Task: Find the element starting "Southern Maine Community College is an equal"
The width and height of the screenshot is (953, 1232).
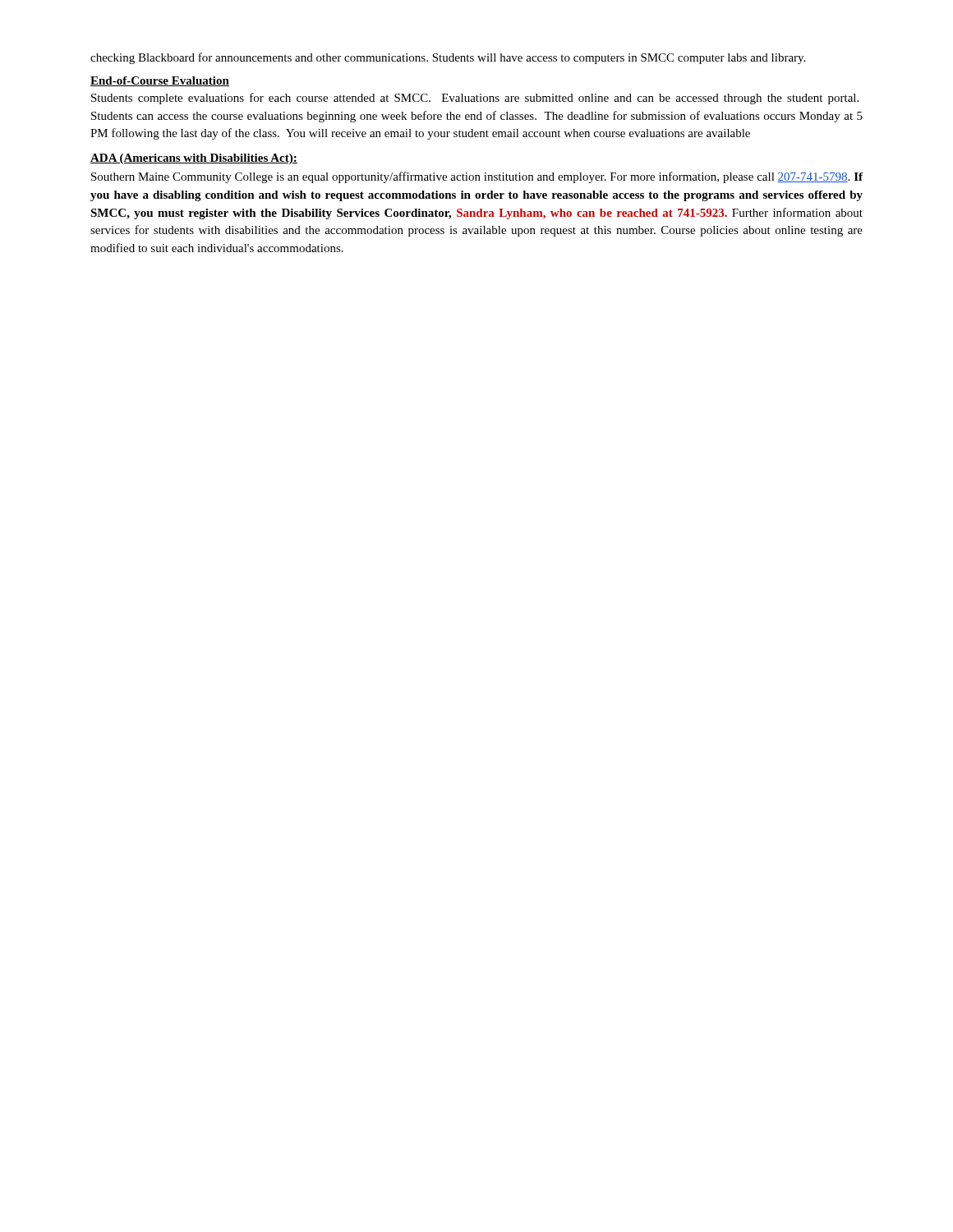Action: click(476, 212)
